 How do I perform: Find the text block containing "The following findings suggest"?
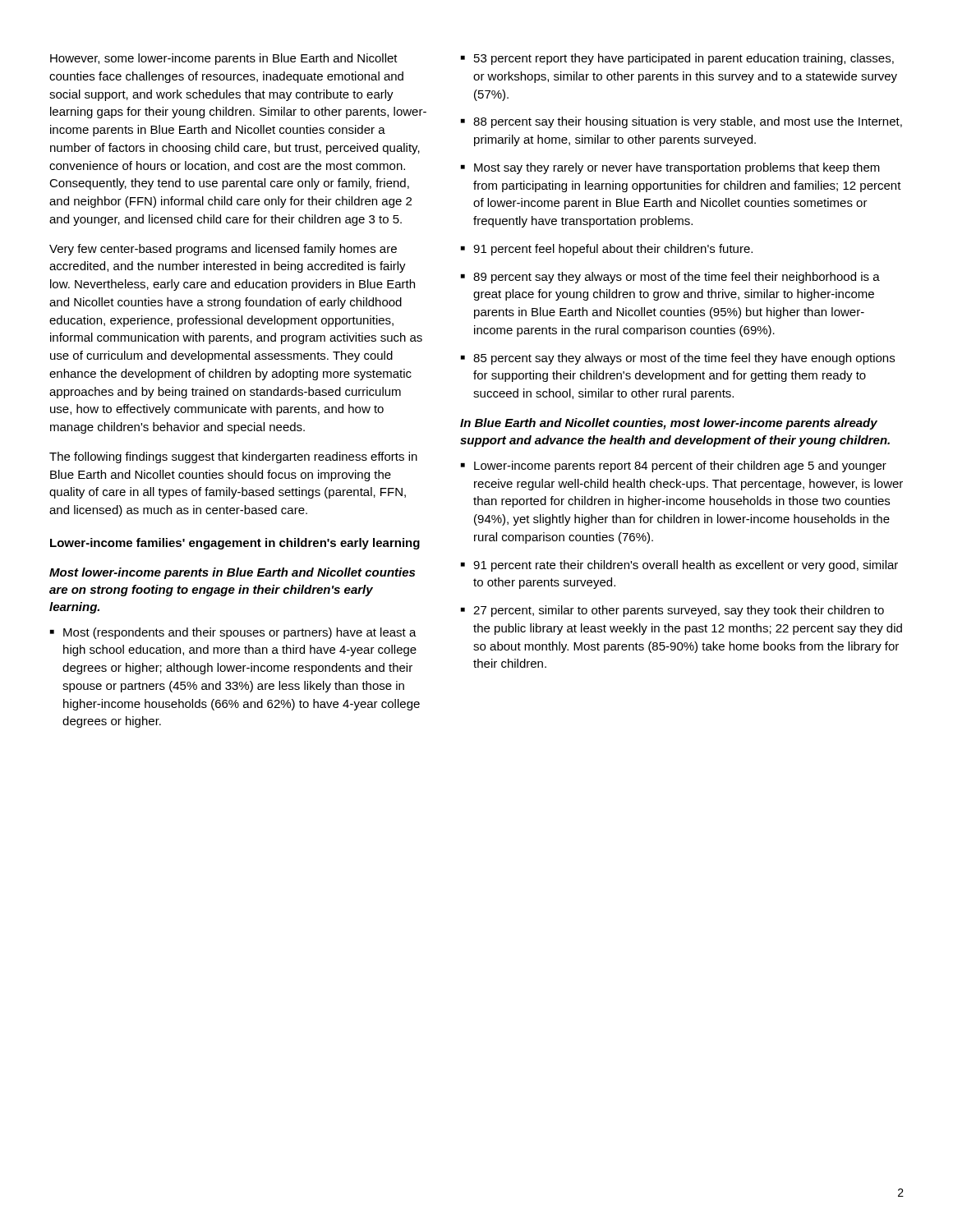[x=238, y=483]
